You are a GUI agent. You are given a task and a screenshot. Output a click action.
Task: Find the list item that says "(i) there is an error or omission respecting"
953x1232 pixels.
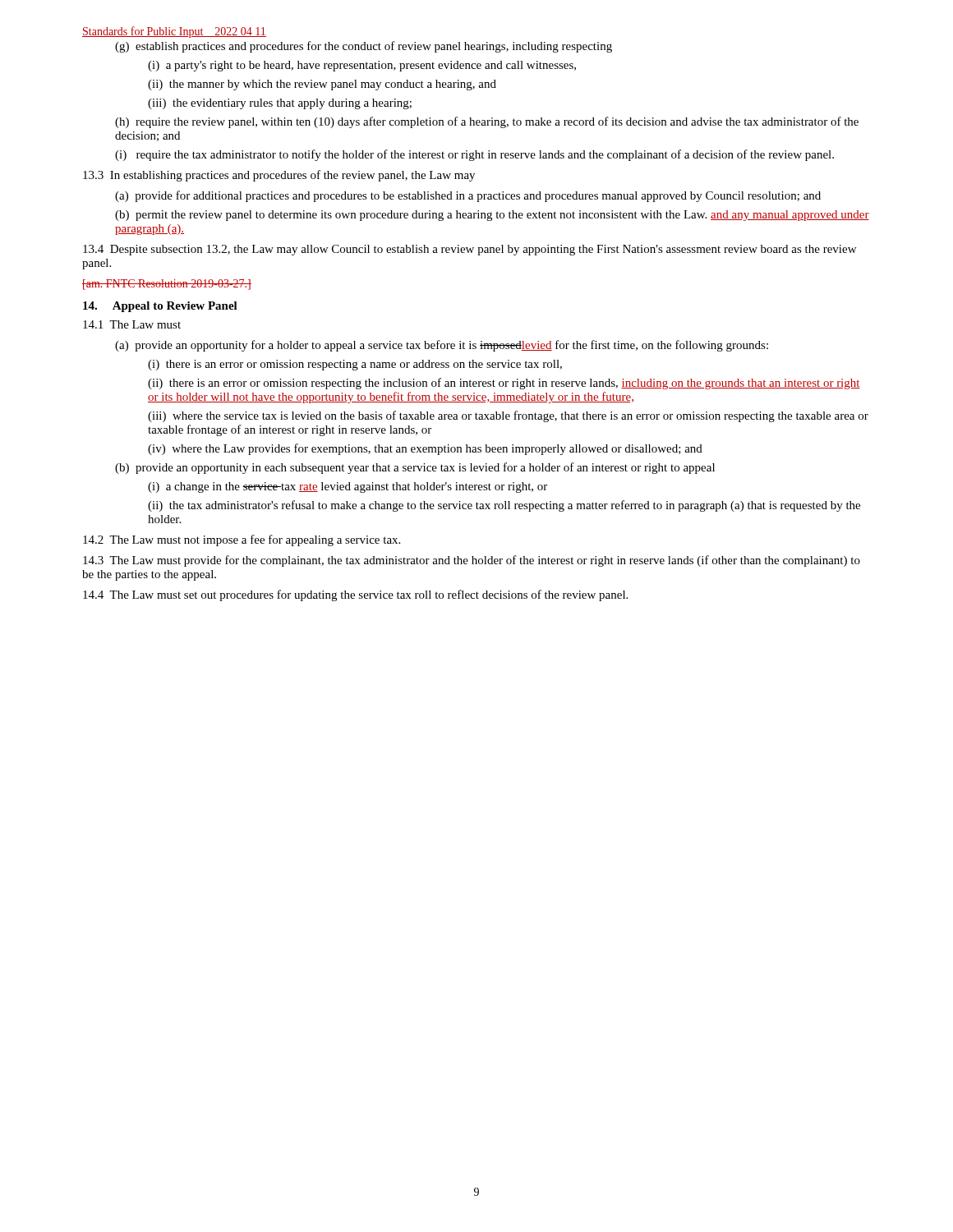pos(355,364)
